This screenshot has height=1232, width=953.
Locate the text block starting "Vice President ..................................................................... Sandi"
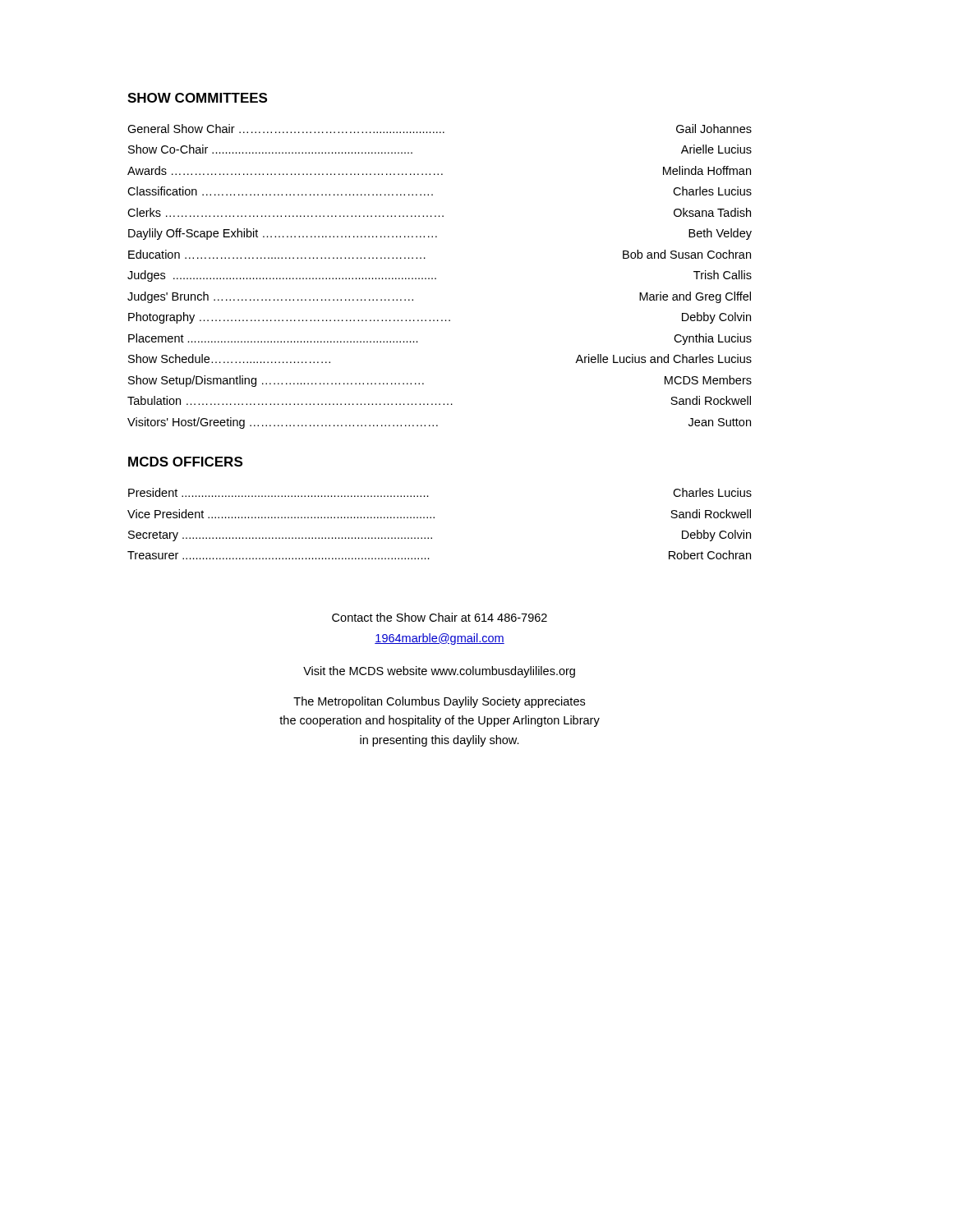440,514
